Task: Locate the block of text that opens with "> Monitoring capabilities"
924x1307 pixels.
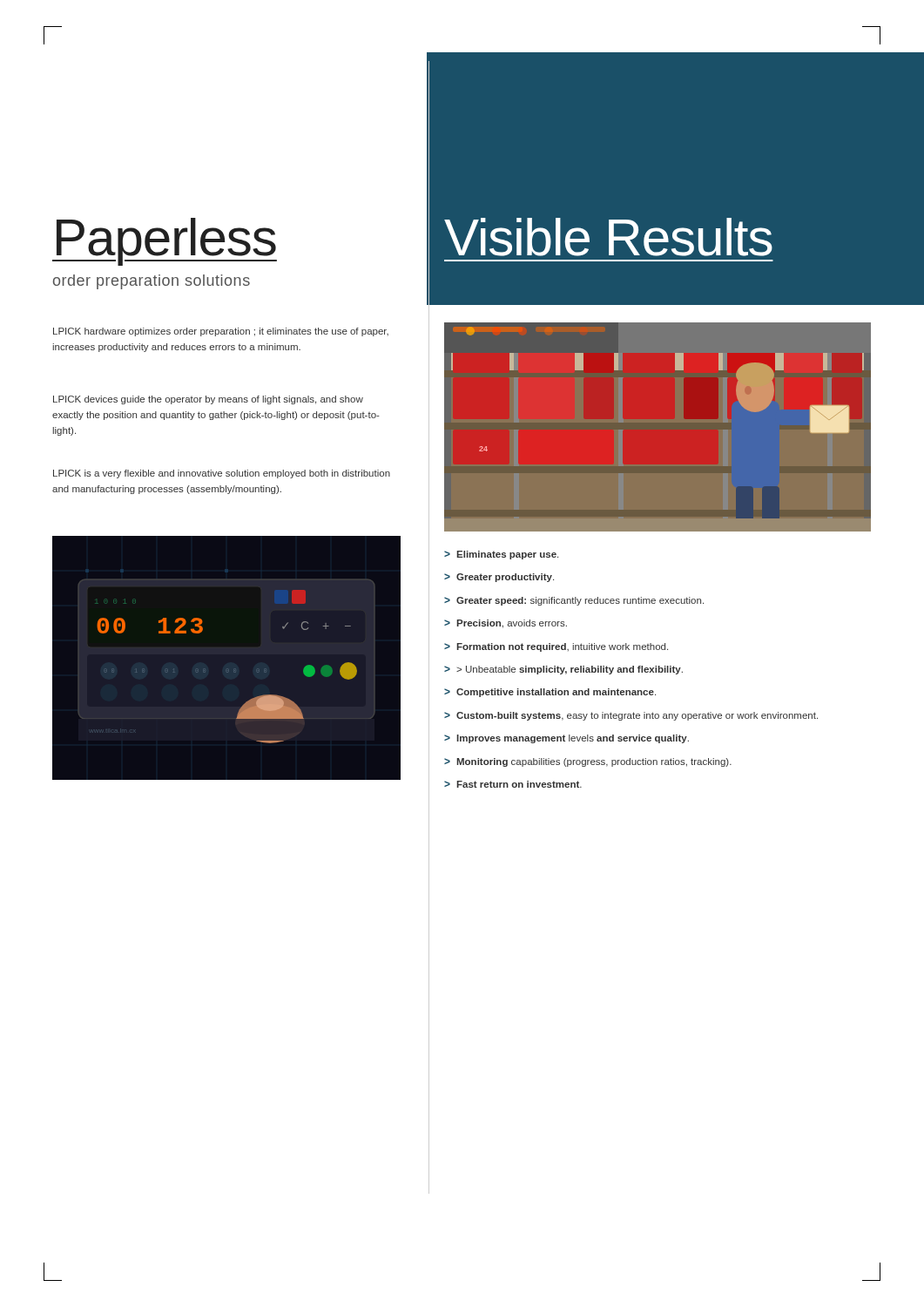Action: click(x=667, y=762)
